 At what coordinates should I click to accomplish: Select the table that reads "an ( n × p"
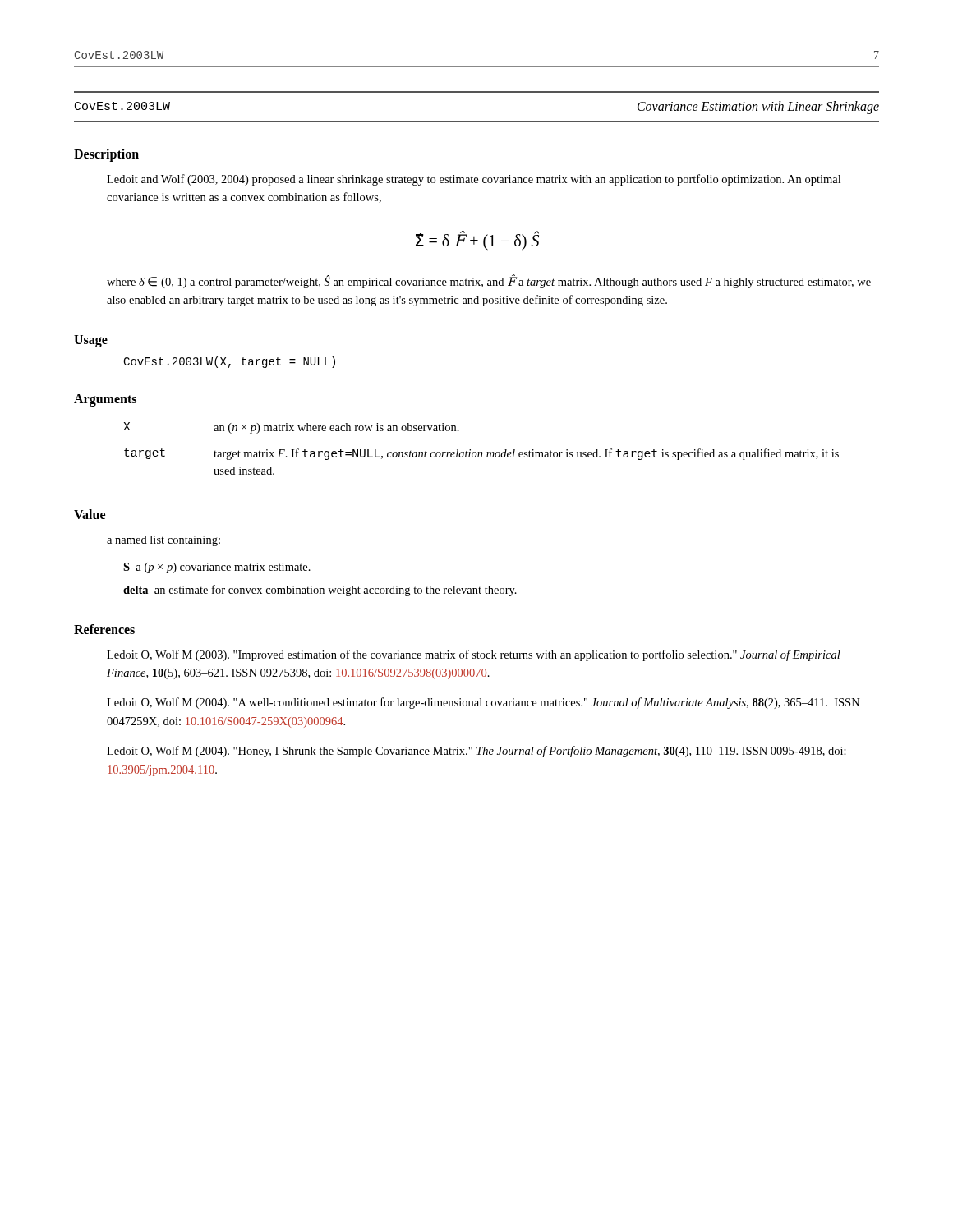pyautogui.click(x=476, y=450)
